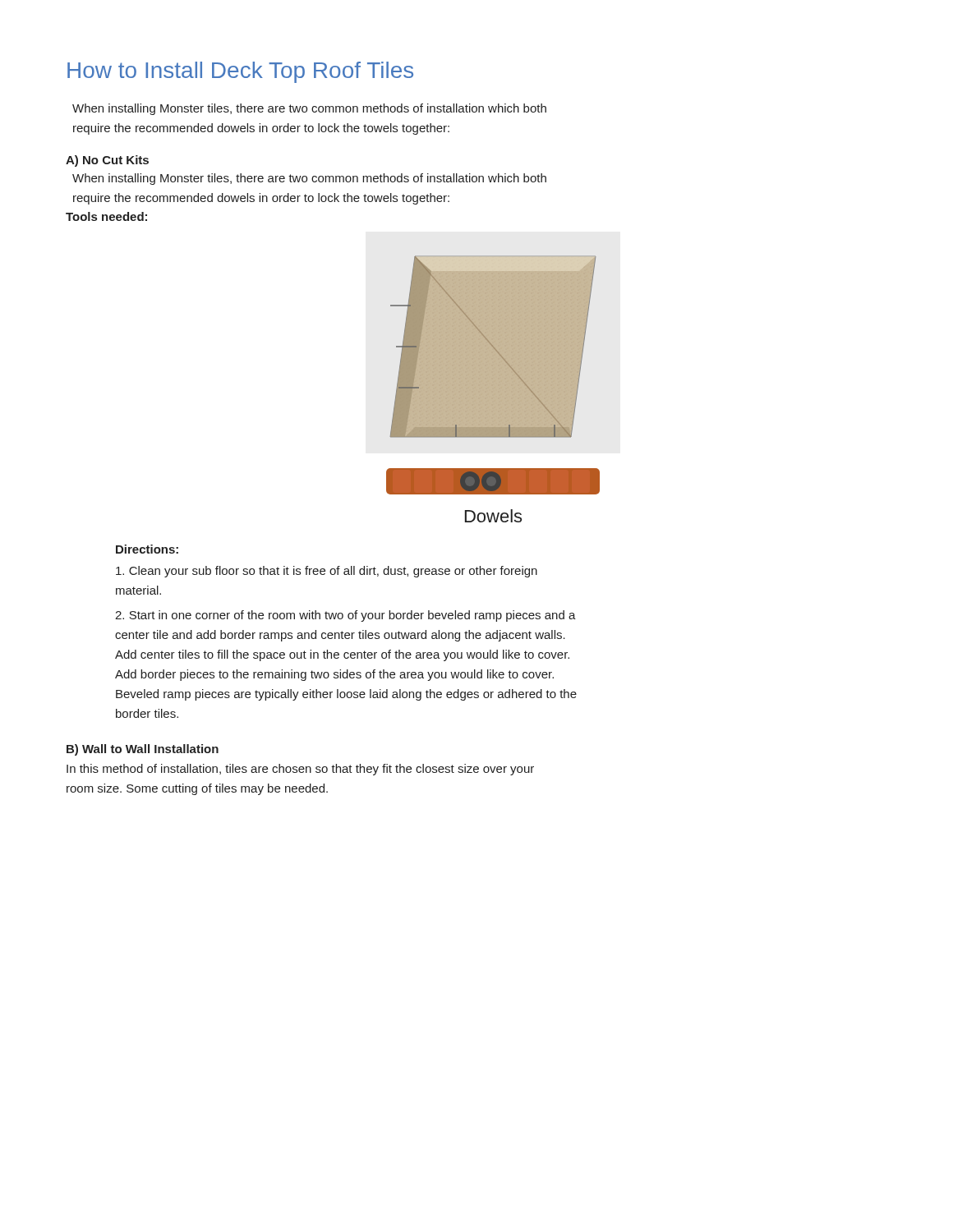The height and width of the screenshot is (1232, 953).
Task: Point to the block starting "How to Install Deck Top Roof"
Action: tap(240, 70)
